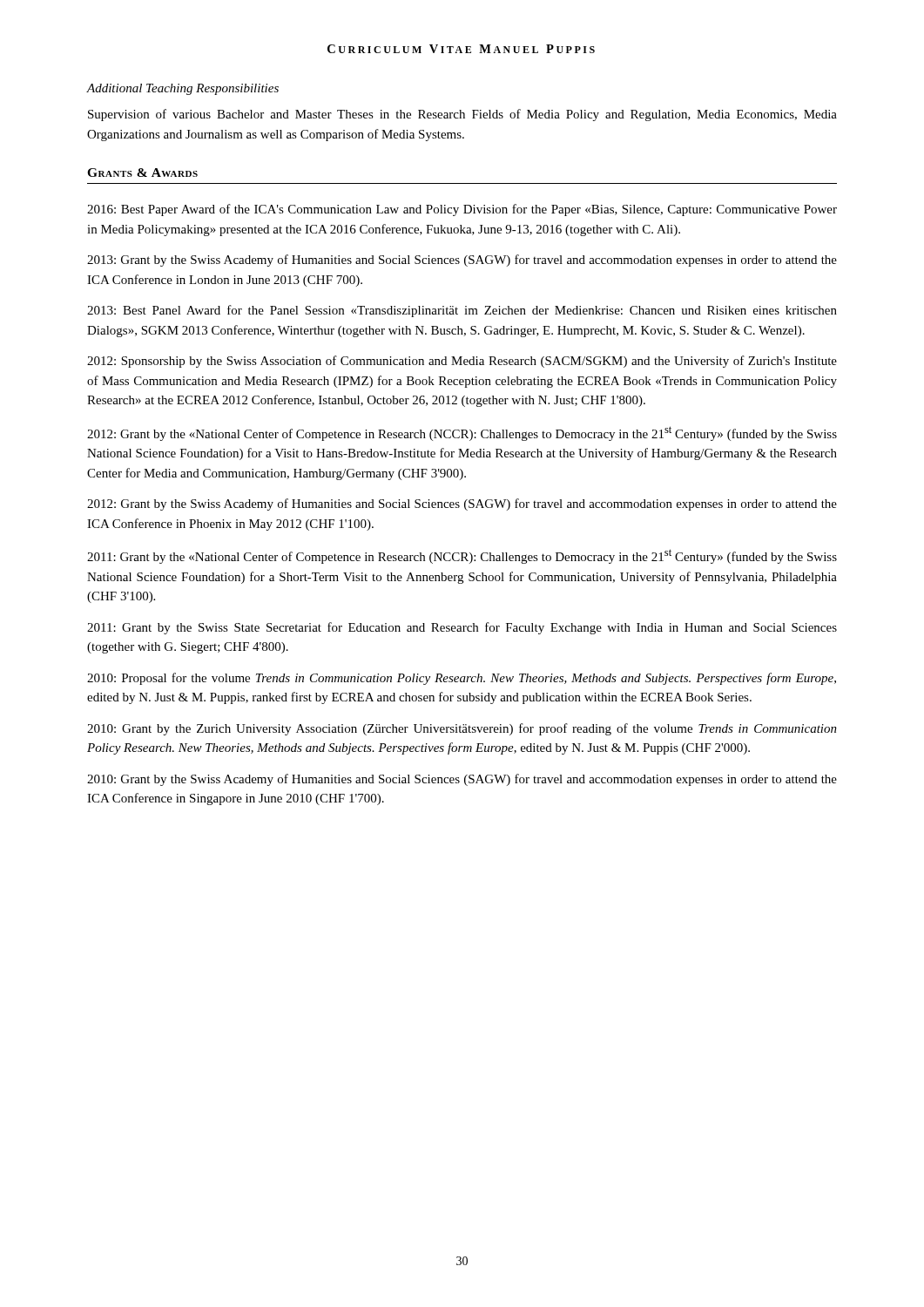The height and width of the screenshot is (1307, 924).
Task: Click on the passage starting "2011: Grant by the Swiss State Secretariat"
Action: click(462, 637)
